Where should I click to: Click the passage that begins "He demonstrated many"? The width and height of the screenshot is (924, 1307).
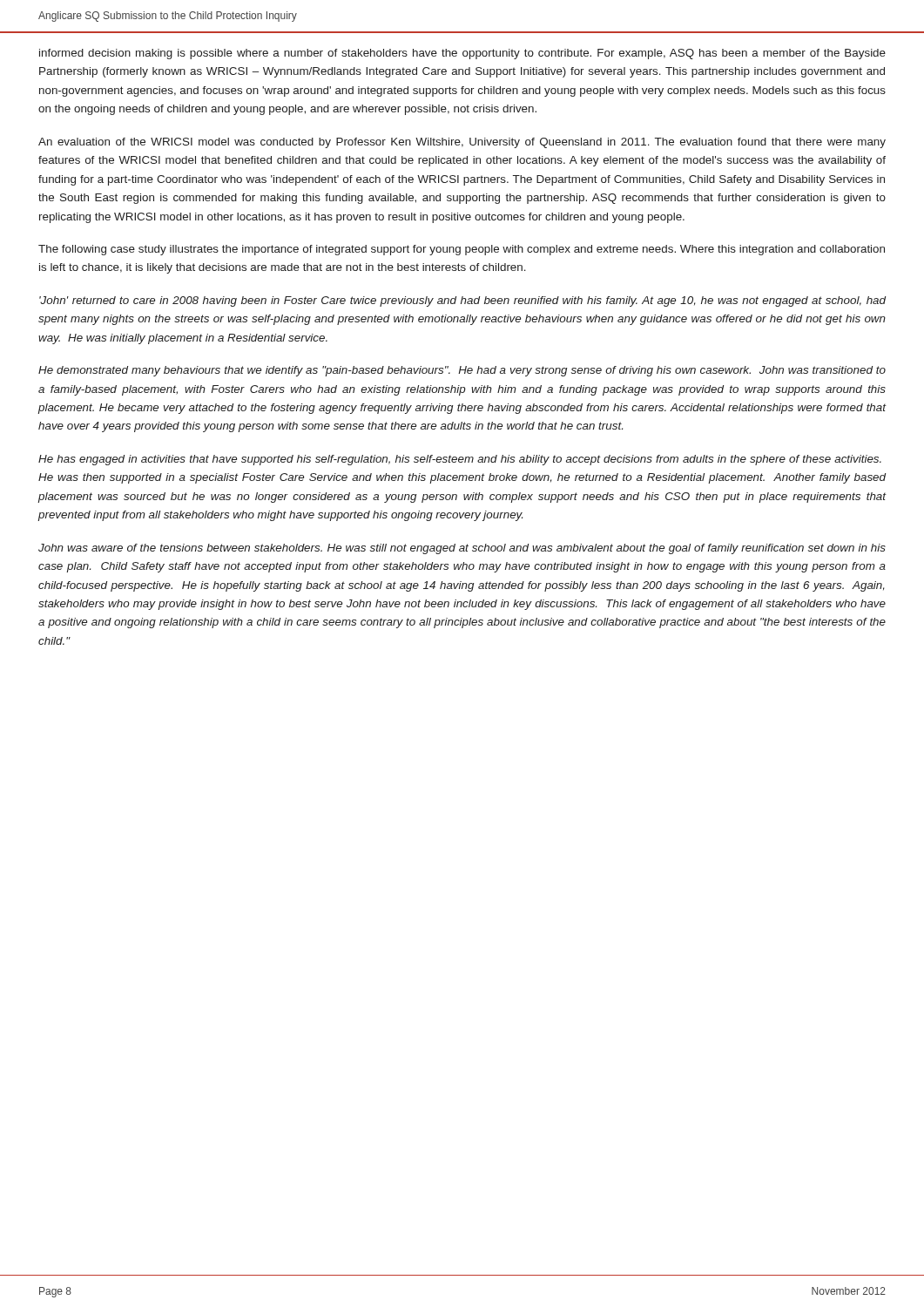click(462, 398)
